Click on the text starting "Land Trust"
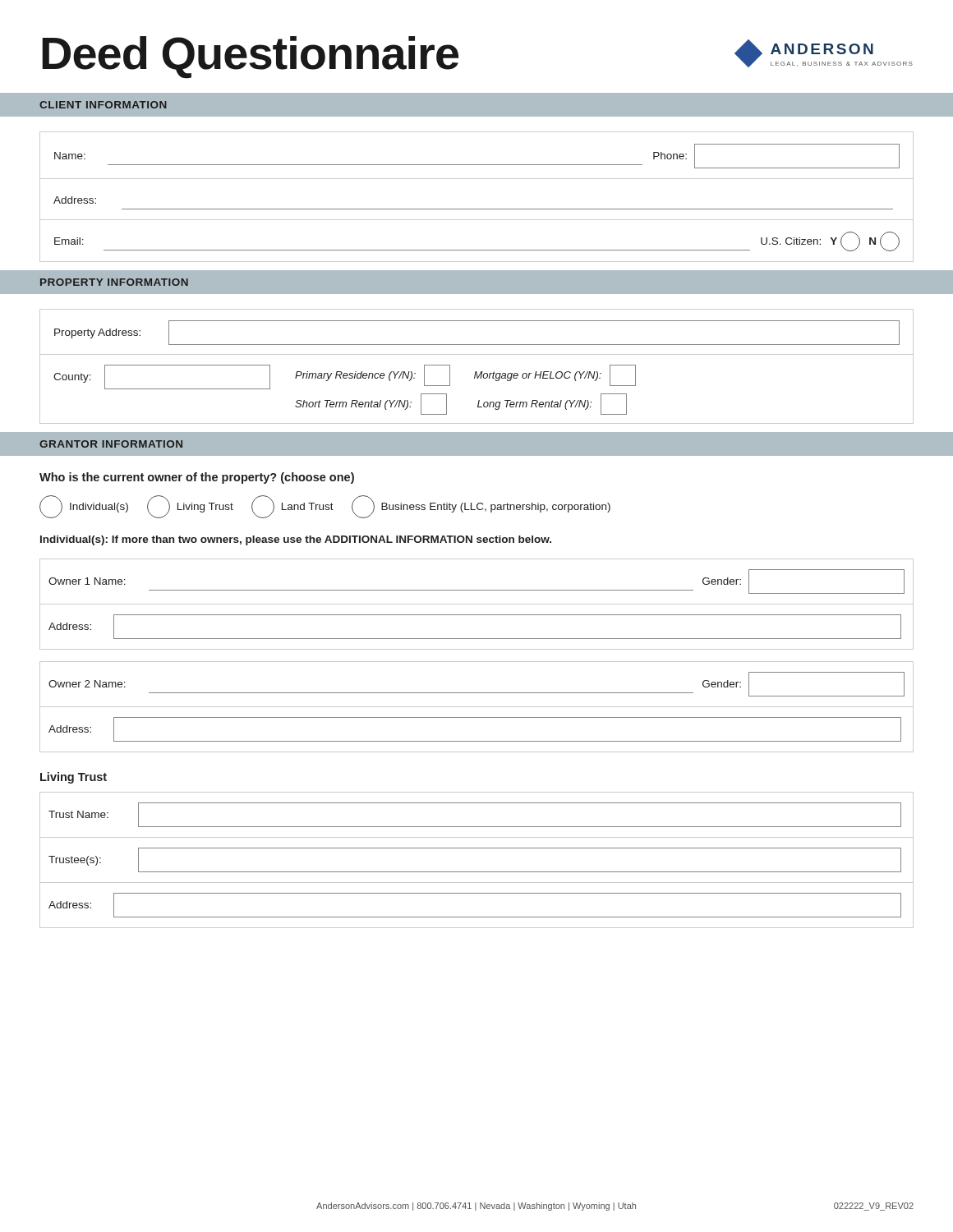Screen dimensions: 1232x953 pos(292,507)
